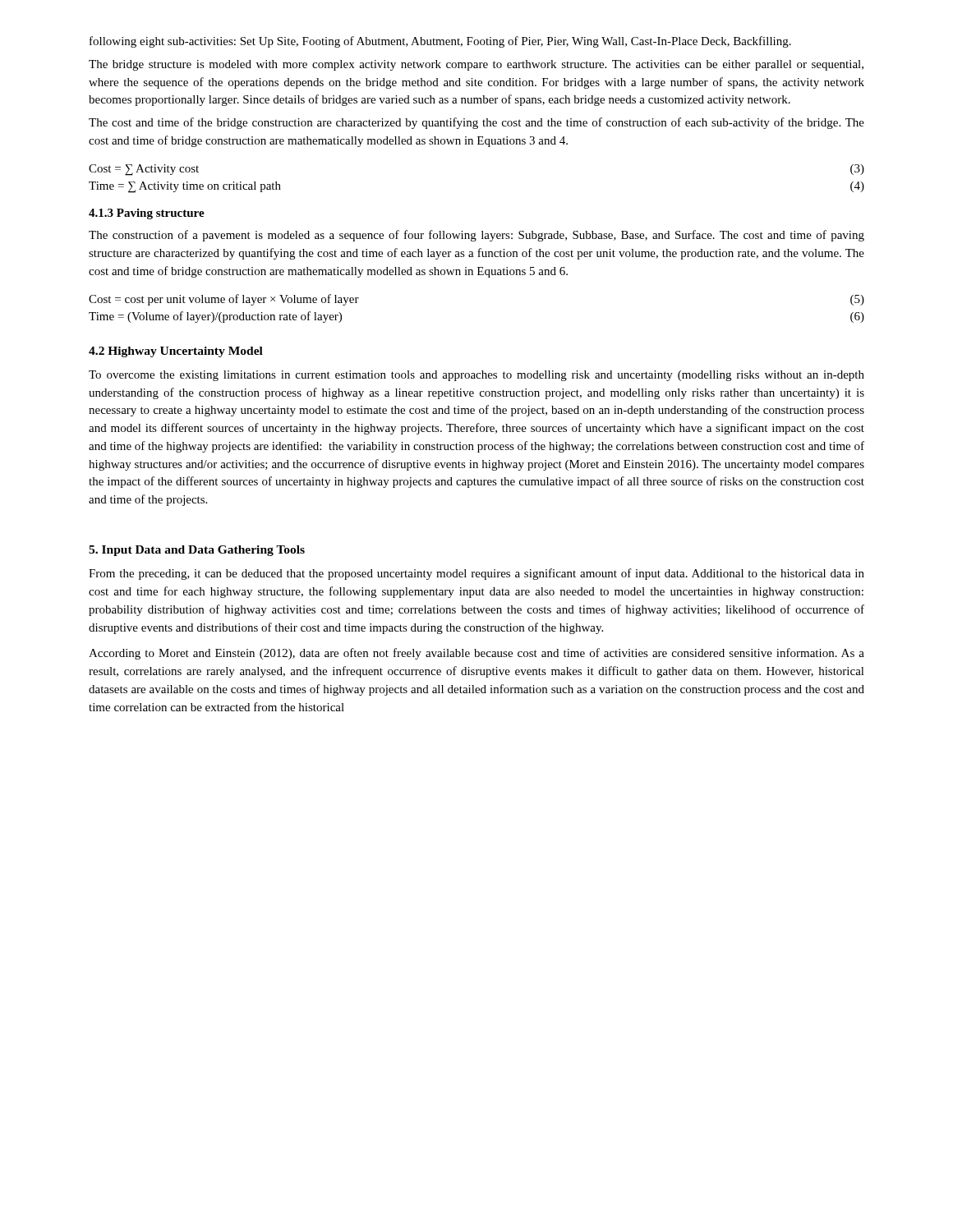Click the formula that begins "Cost = cost per unit volume of"
953x1232 pixels.
(222, 300)
